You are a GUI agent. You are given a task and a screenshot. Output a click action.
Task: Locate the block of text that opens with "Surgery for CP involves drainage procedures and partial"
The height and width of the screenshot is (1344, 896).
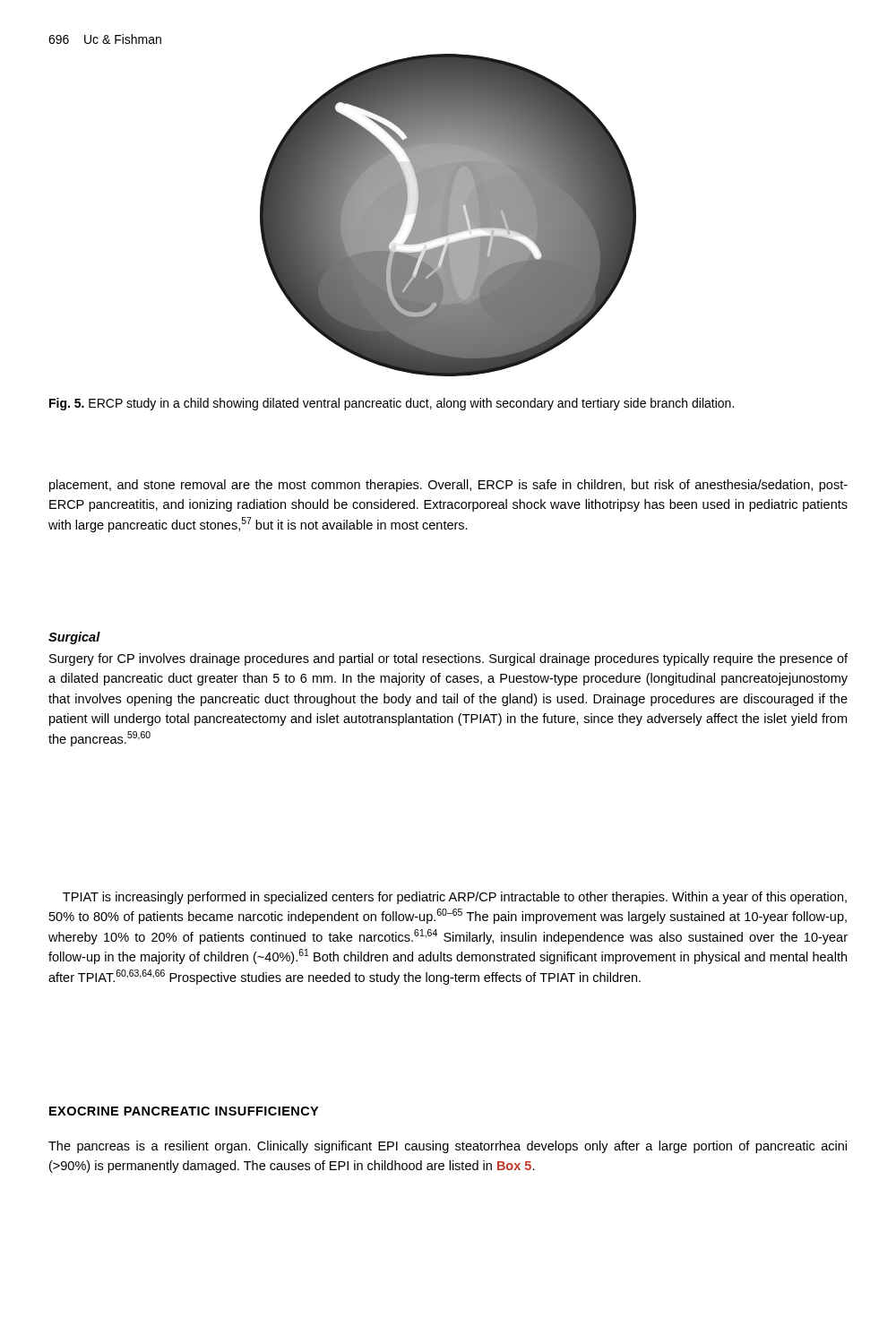448,699
